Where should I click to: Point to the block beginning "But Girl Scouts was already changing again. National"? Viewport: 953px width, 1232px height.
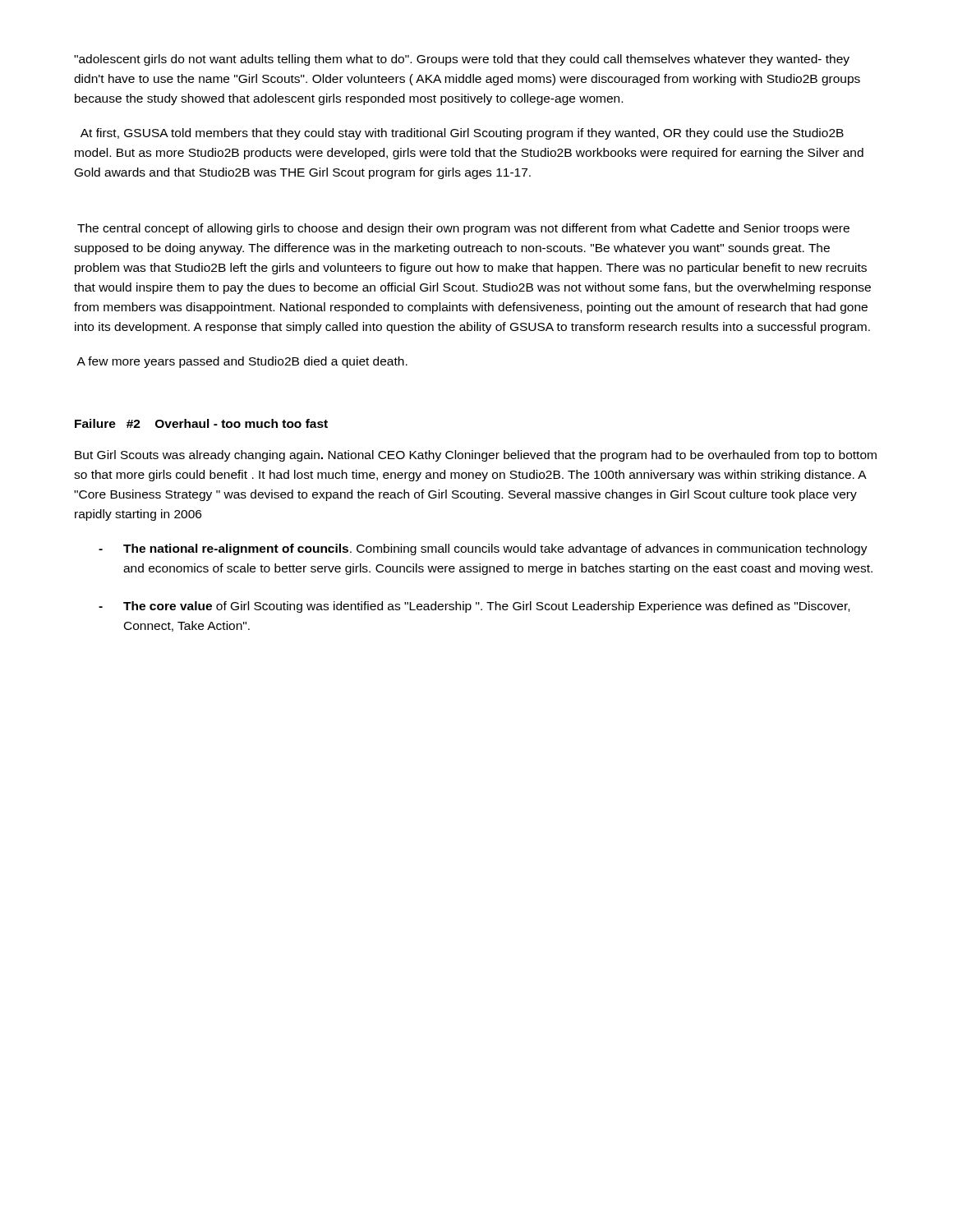coord(476,484)
